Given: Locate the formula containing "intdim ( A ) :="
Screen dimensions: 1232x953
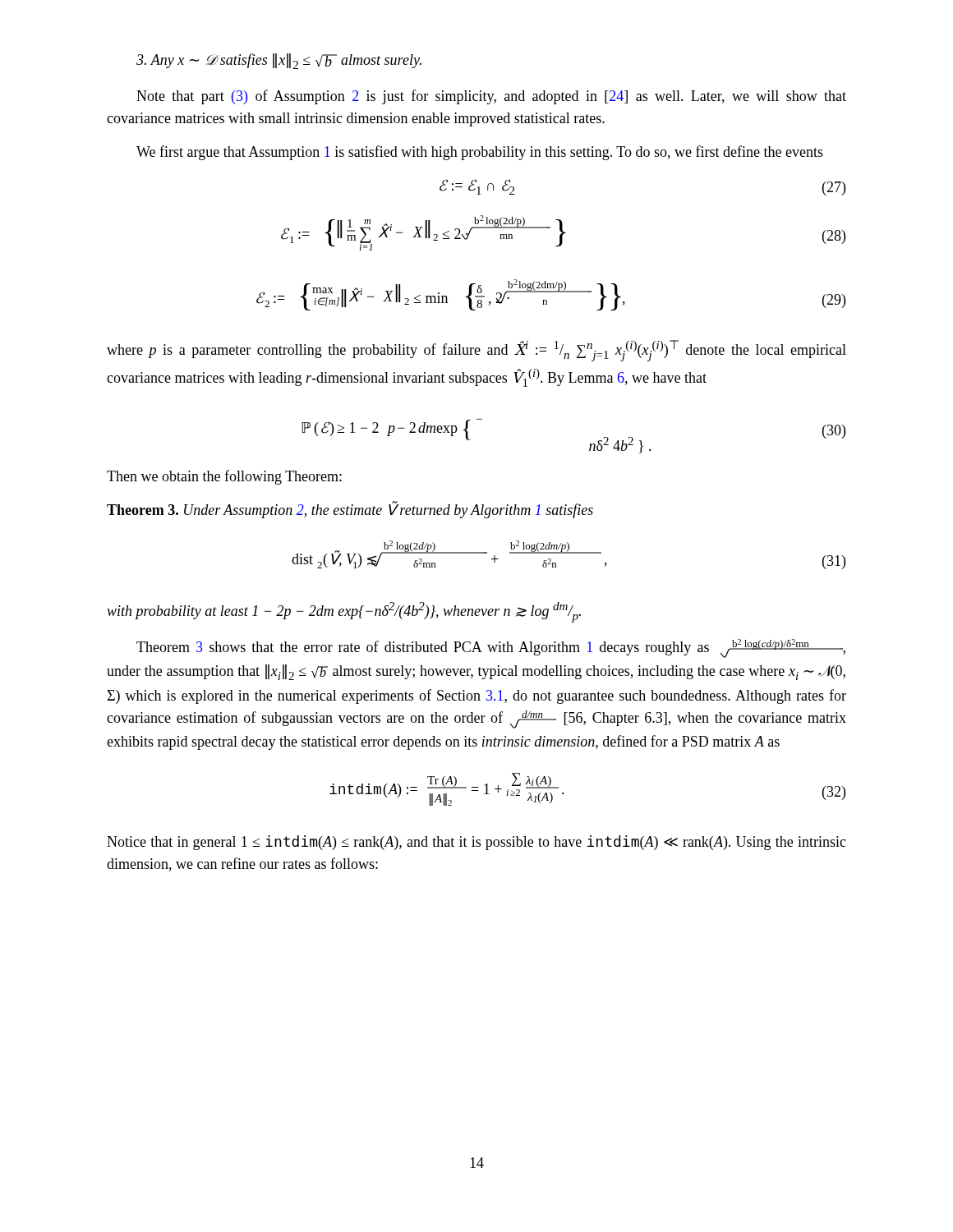Looking at the screenshot, I should [476, 792].
